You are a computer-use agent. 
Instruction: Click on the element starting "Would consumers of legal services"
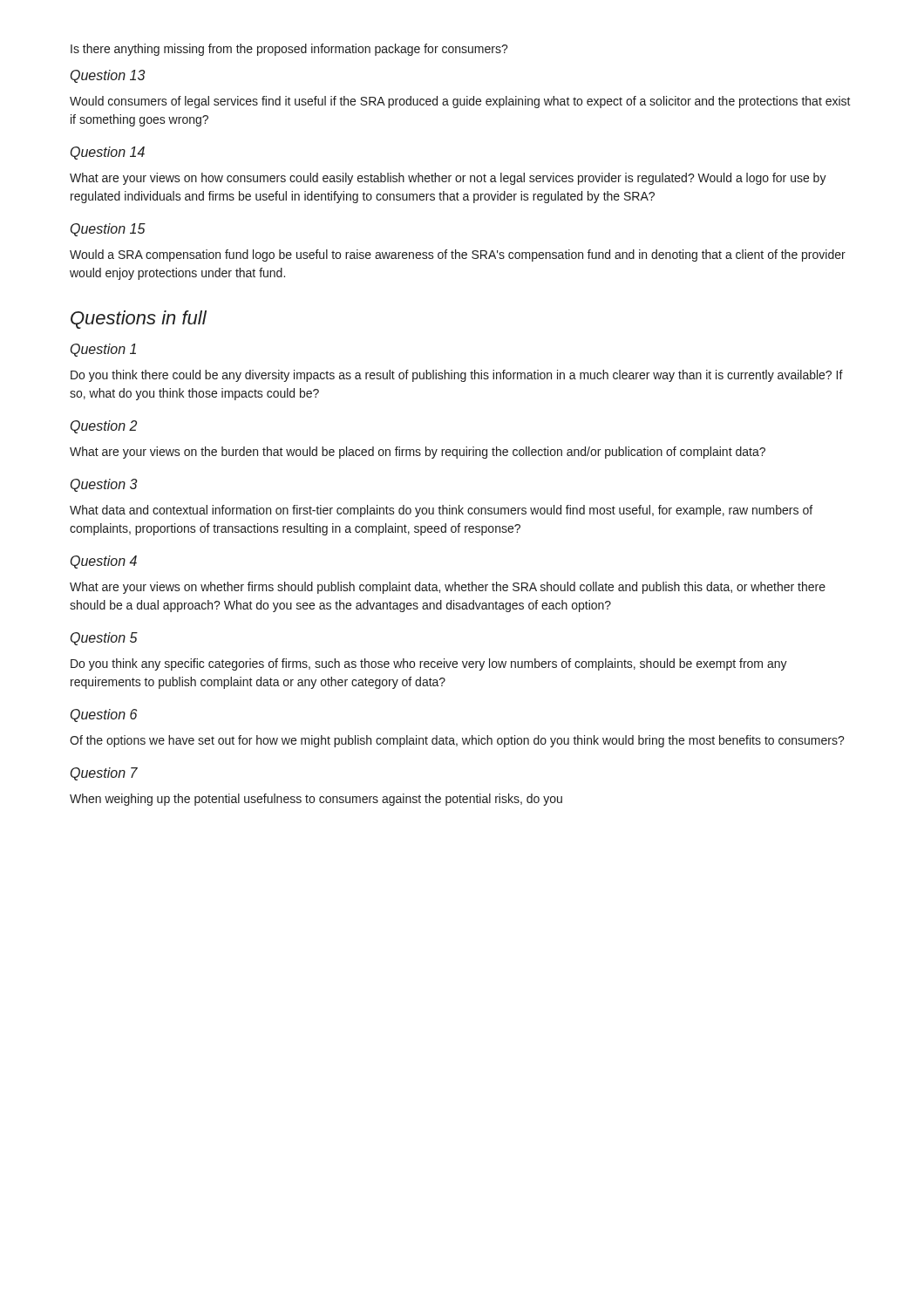462,111
